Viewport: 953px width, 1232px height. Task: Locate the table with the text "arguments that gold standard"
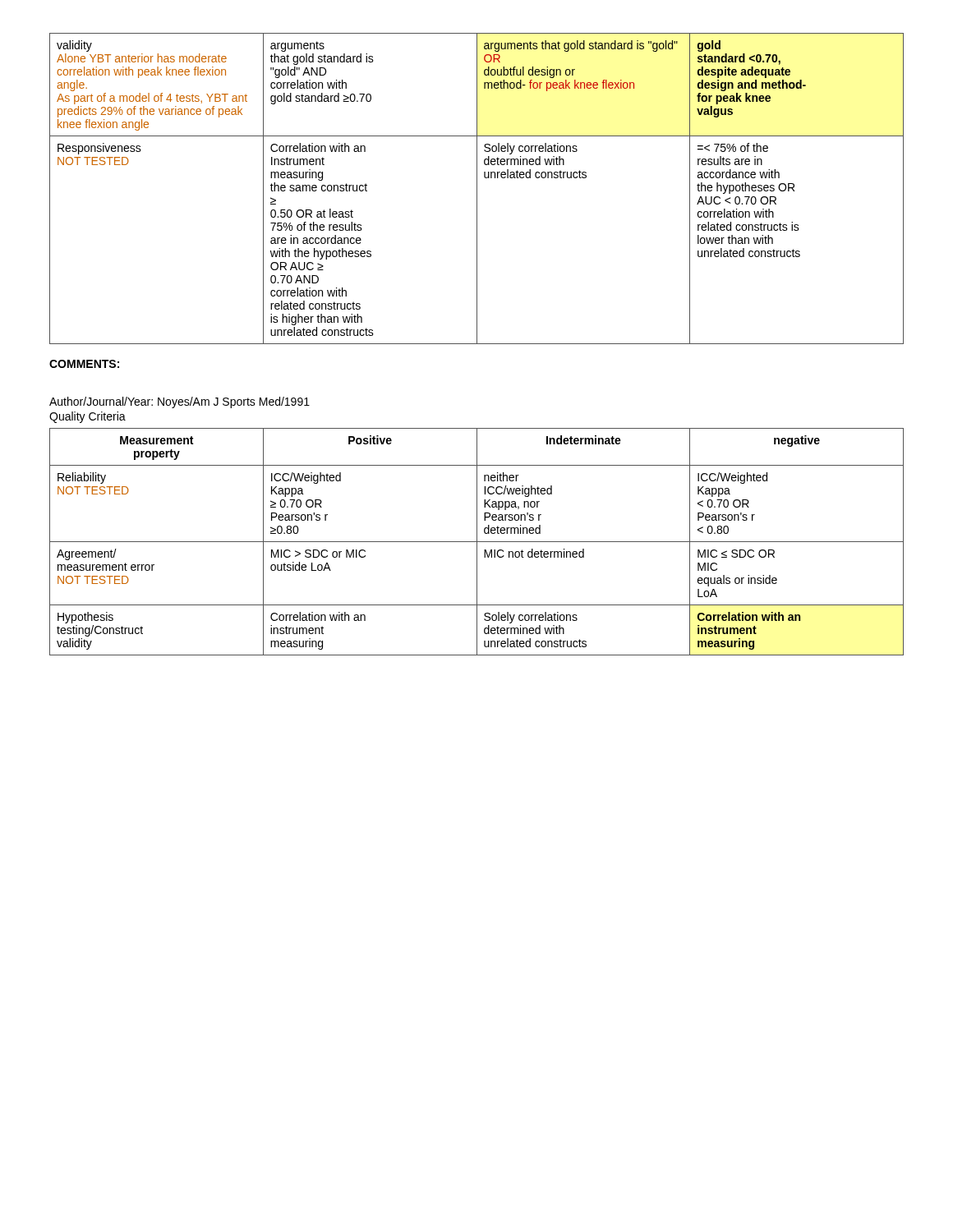pyautogui.click(x=476, y=188)
